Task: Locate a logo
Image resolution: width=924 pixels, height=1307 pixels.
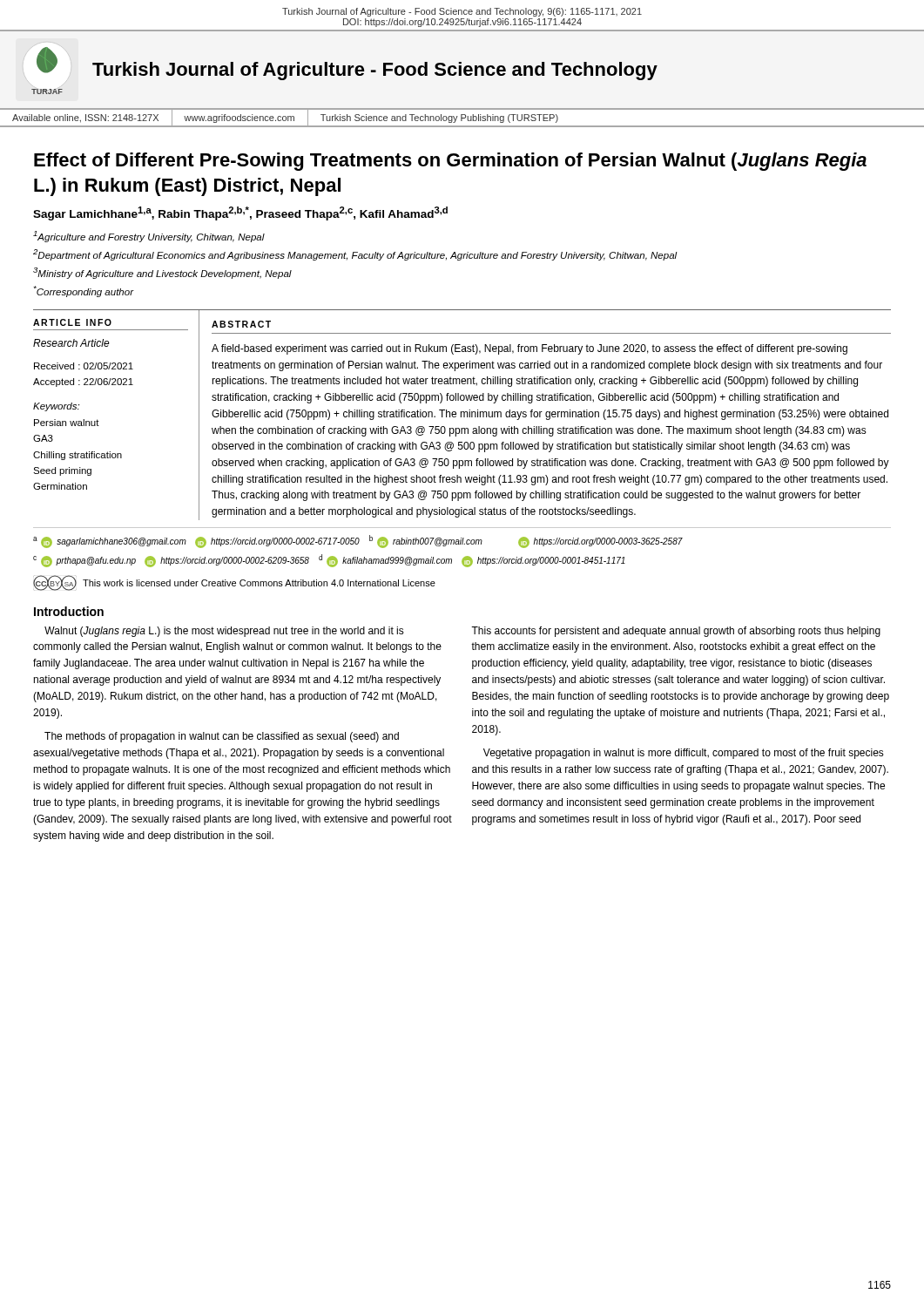Action: [47, 70]
